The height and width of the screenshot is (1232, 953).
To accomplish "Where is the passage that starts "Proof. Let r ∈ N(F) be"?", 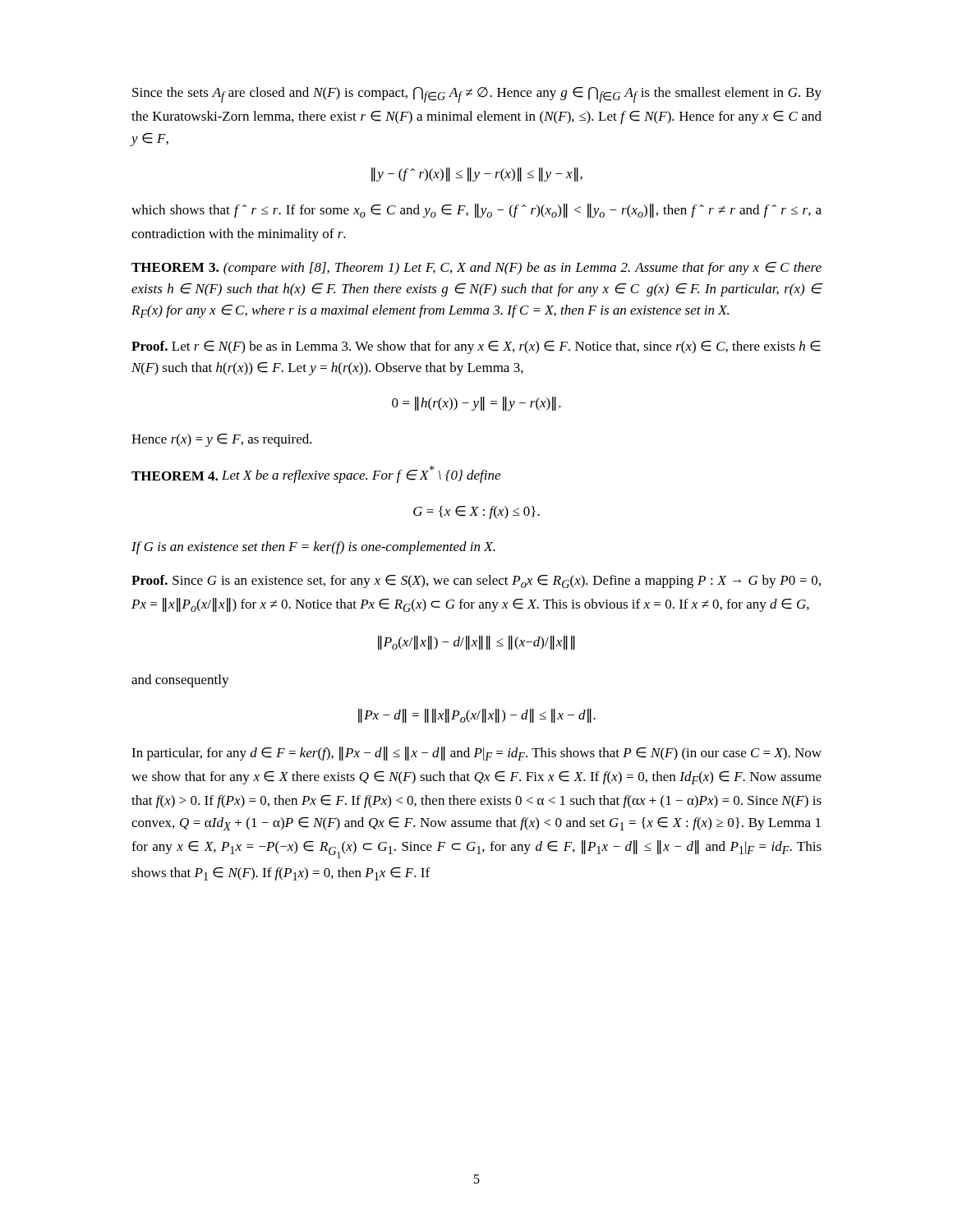I will click(476, 357).
